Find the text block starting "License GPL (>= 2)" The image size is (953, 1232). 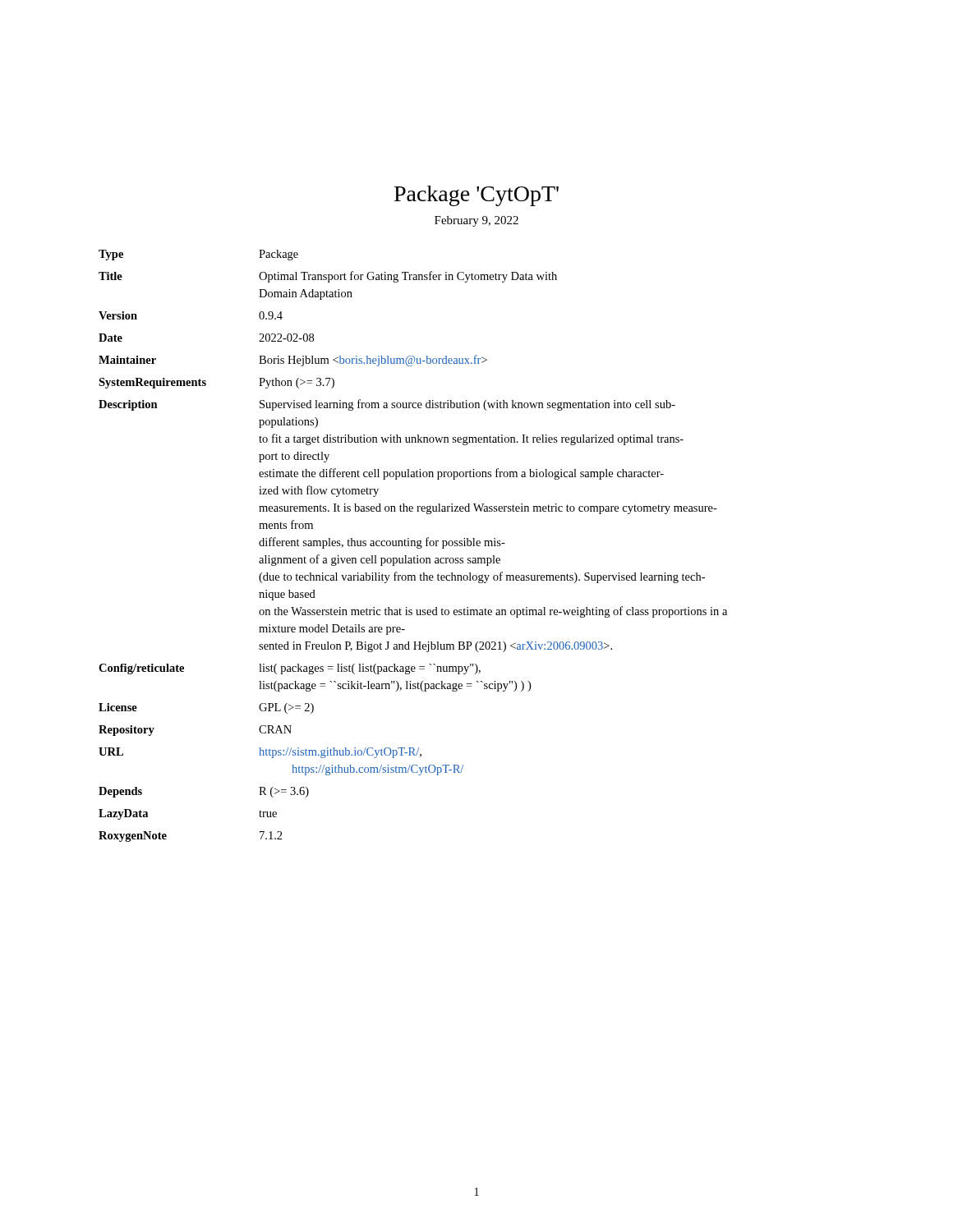[122, 708]
